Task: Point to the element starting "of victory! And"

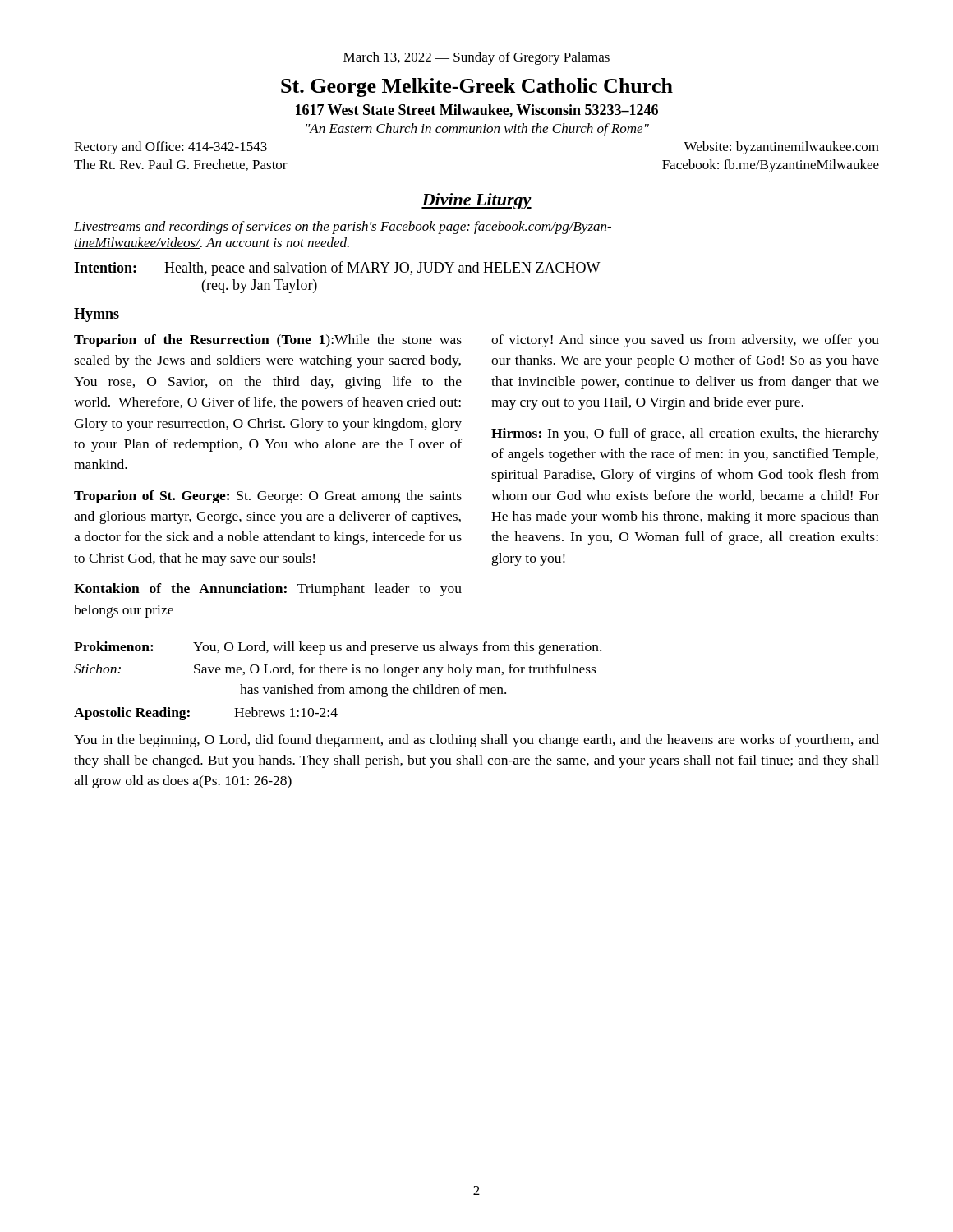Action: (685, 371)
